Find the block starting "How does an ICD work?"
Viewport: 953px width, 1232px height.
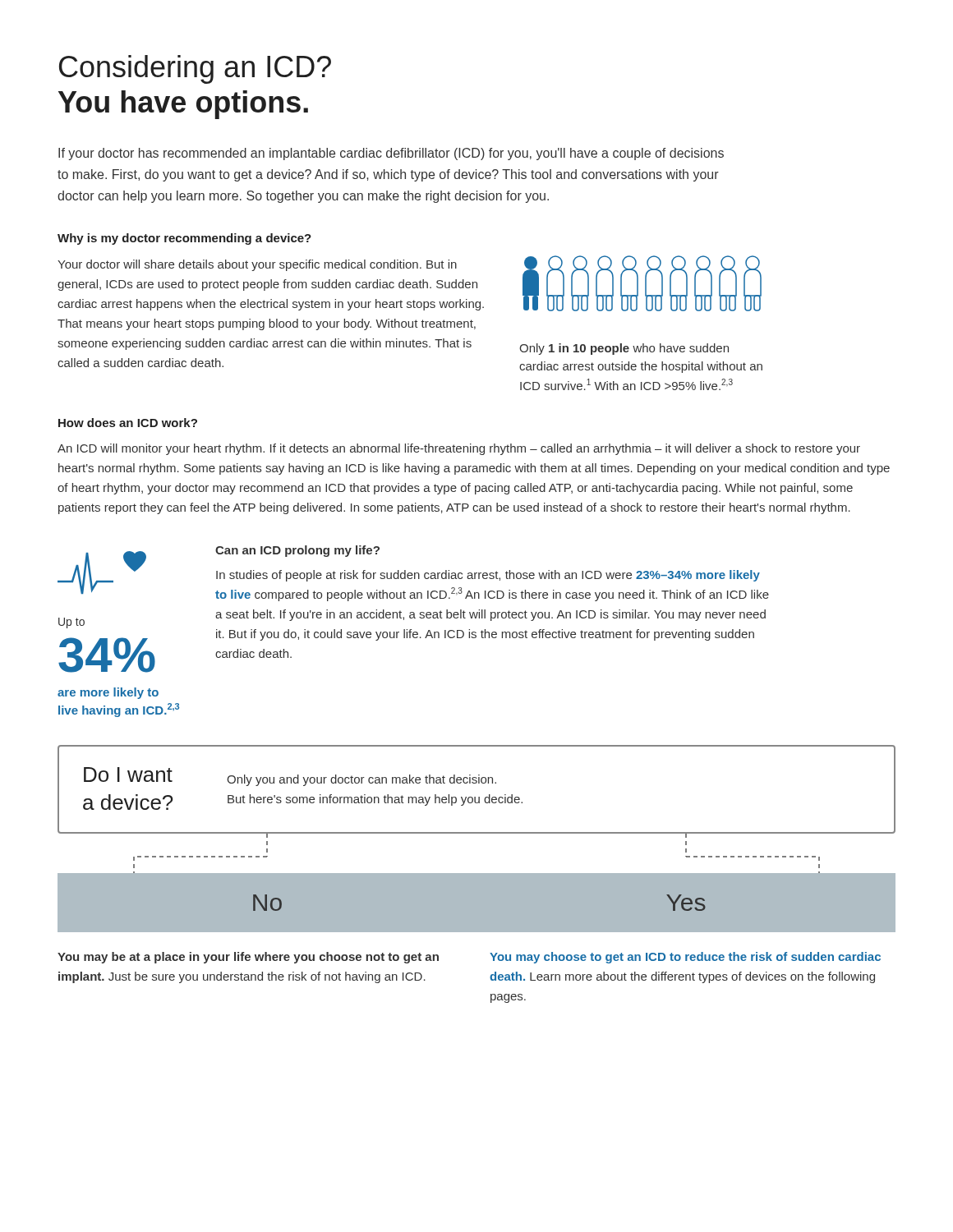(x=128, y=422)
